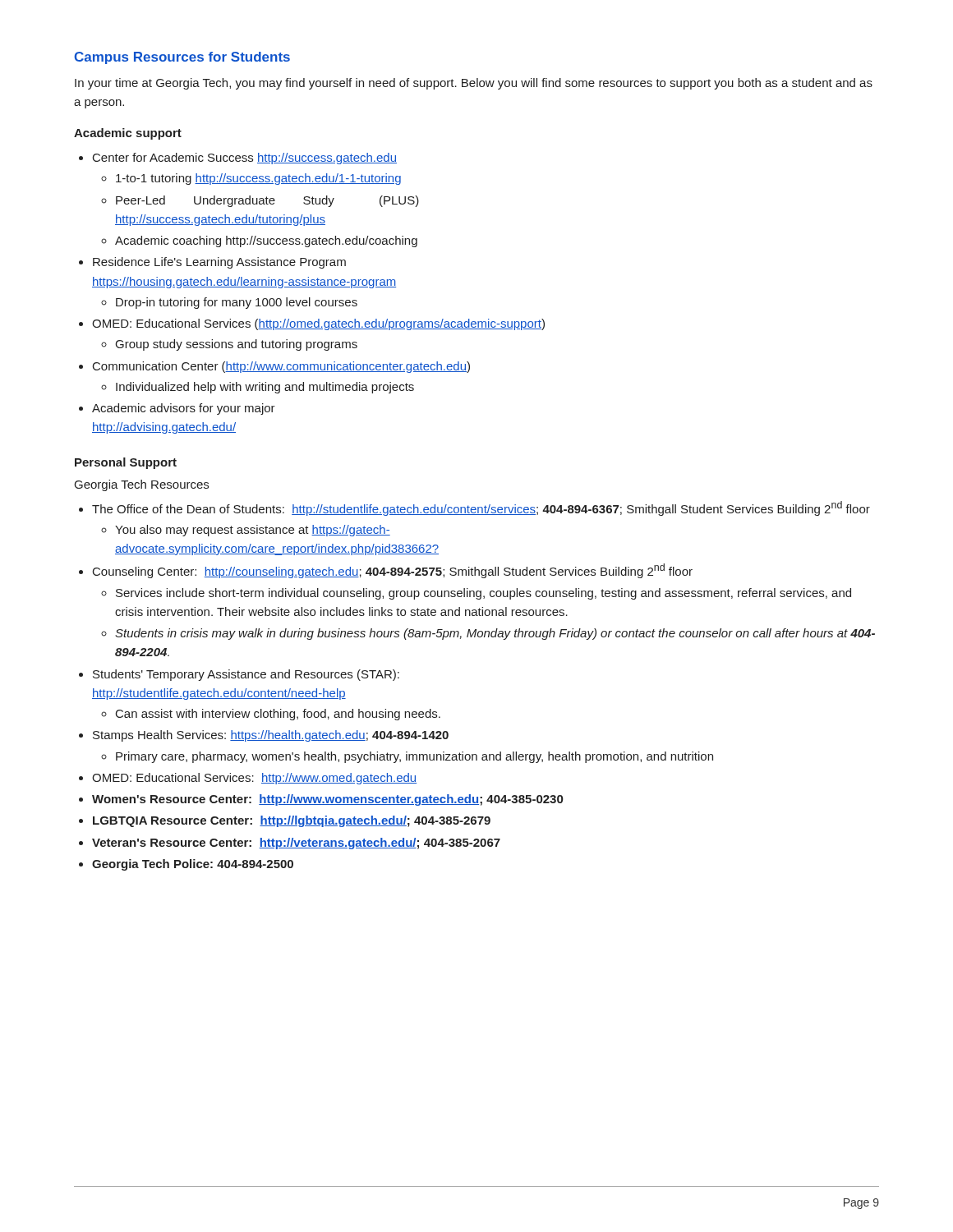Navigate to the element starting "Counseling Center: http://counseling.gatech.edu; 404-894-2575;"
The width and height of the screenshot is (953, 1232).
pyautogui.click(x=486, y=611)
